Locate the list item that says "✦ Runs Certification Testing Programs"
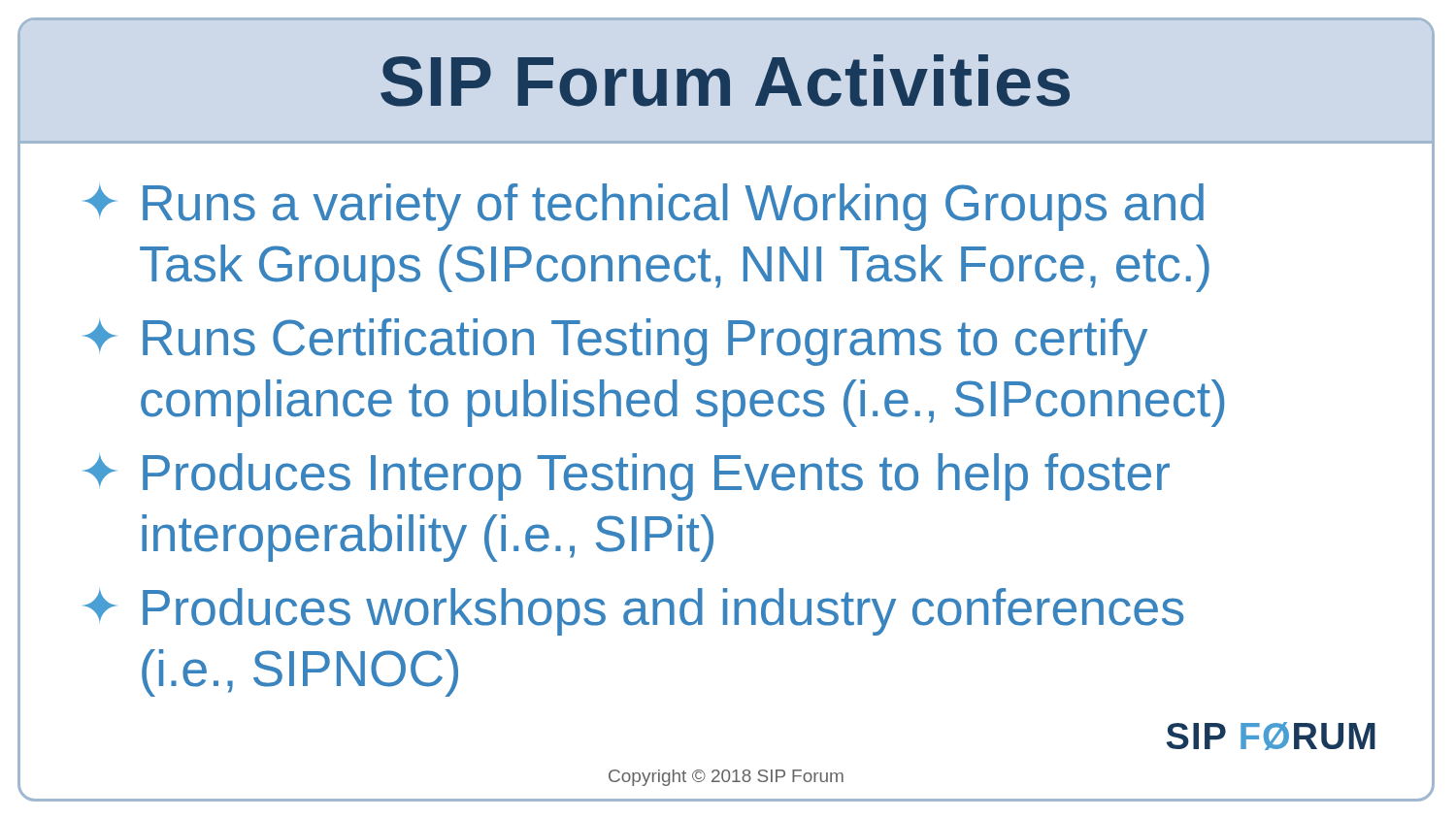This screenshot has height=819, width=1456. click(653, 369)
